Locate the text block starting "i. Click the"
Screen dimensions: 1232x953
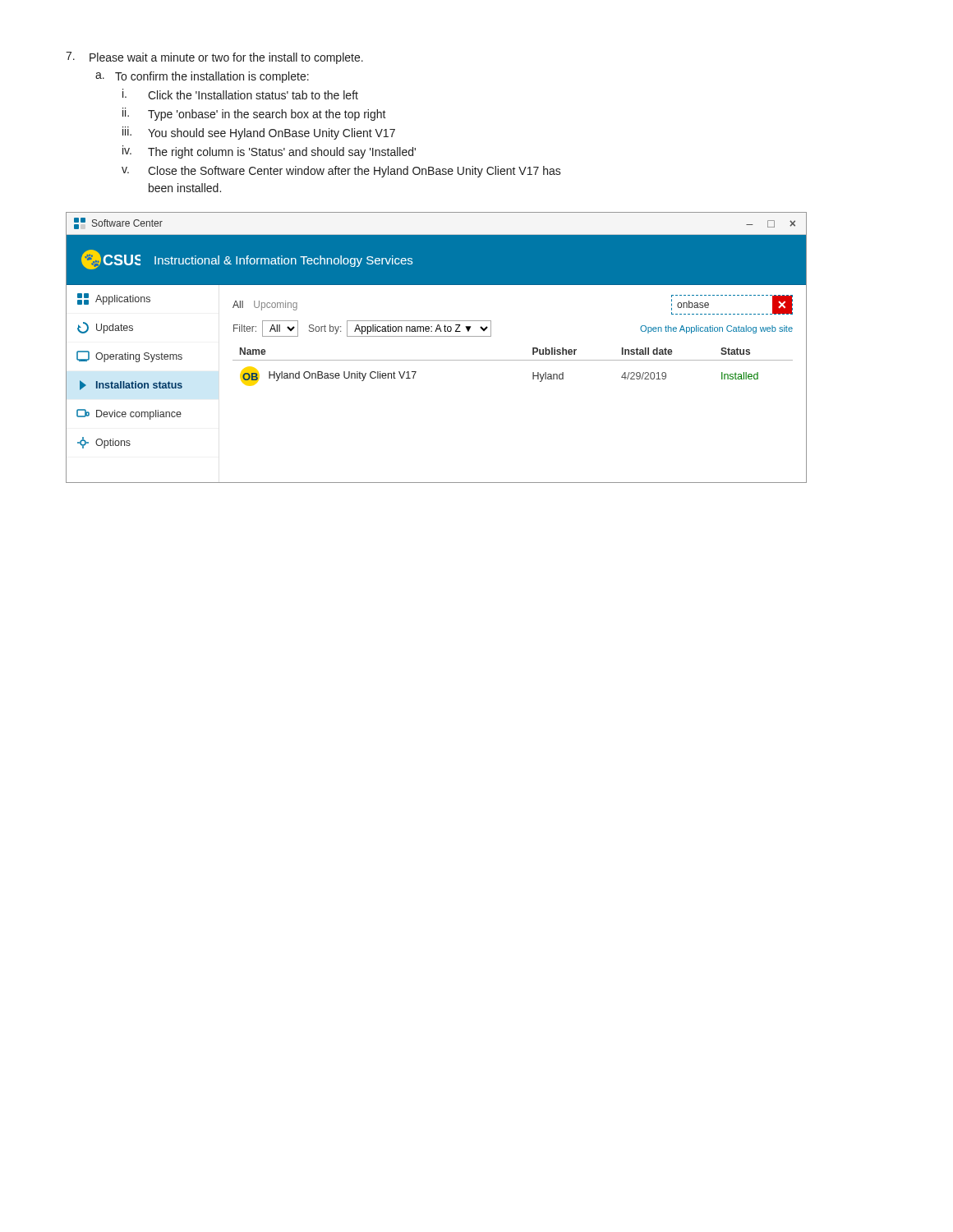(x=240, y=96)
